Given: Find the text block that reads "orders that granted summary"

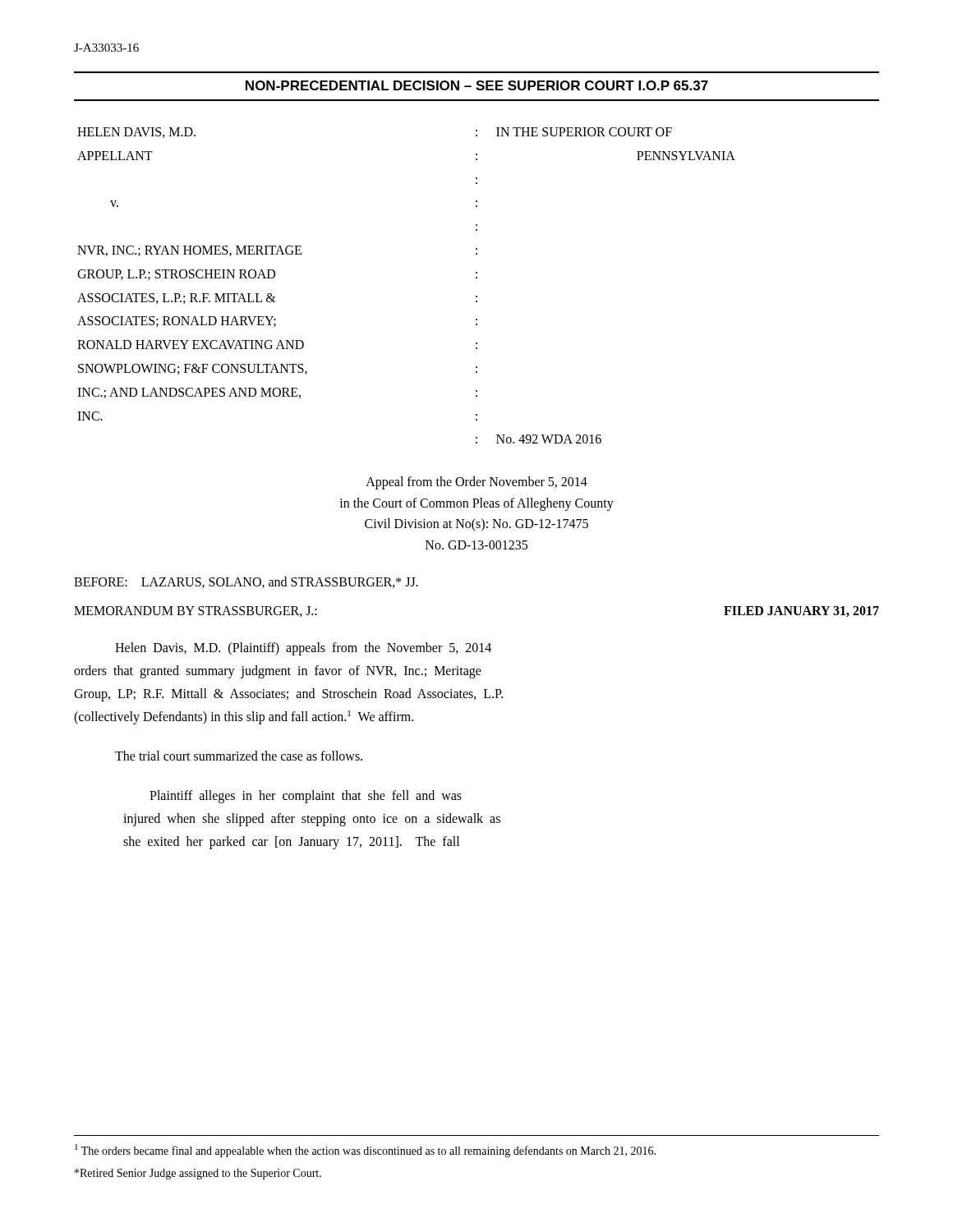Looking at the screenshot, I should (278, 670).
